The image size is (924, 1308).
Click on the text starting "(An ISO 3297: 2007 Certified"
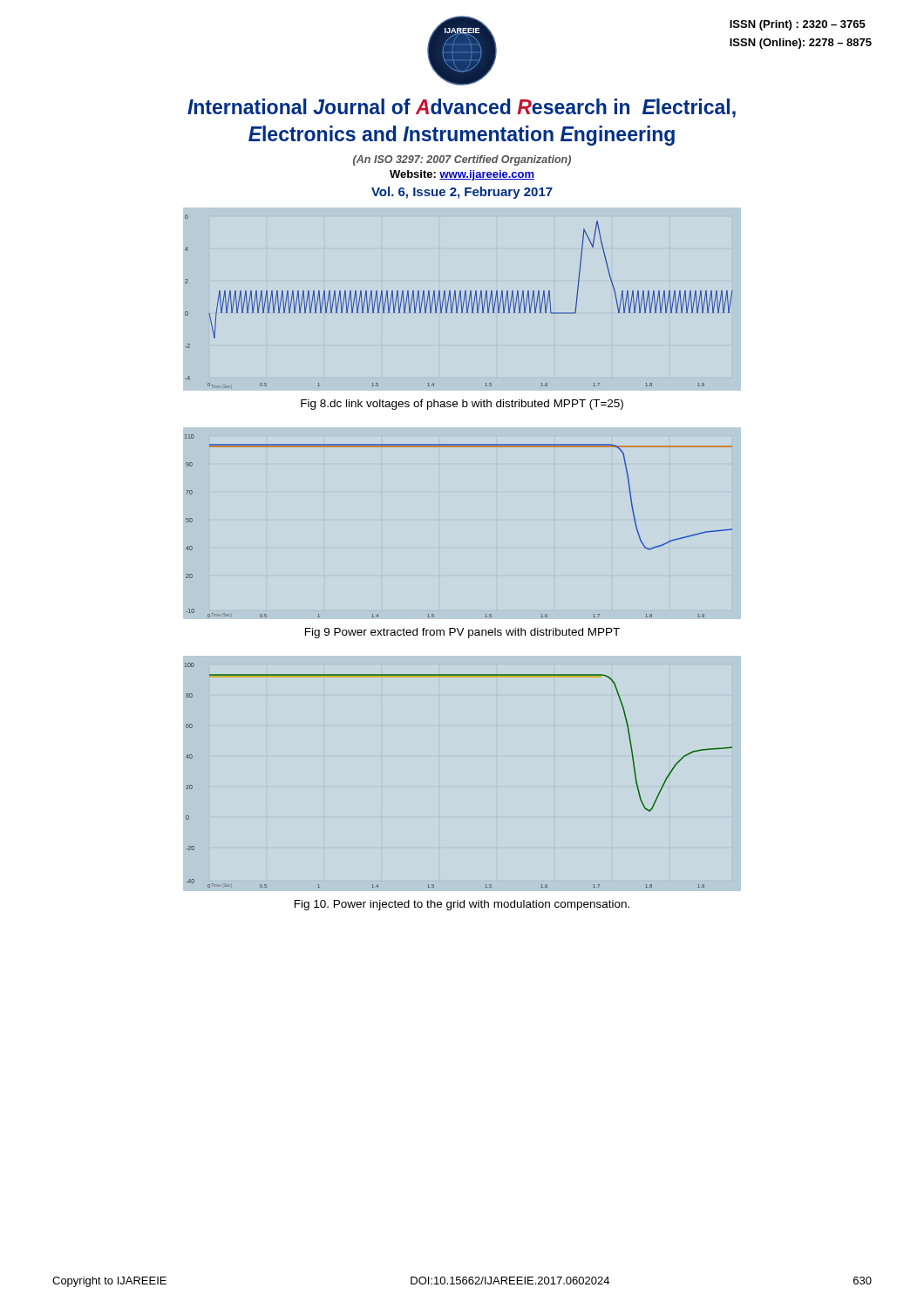point(462,160)
